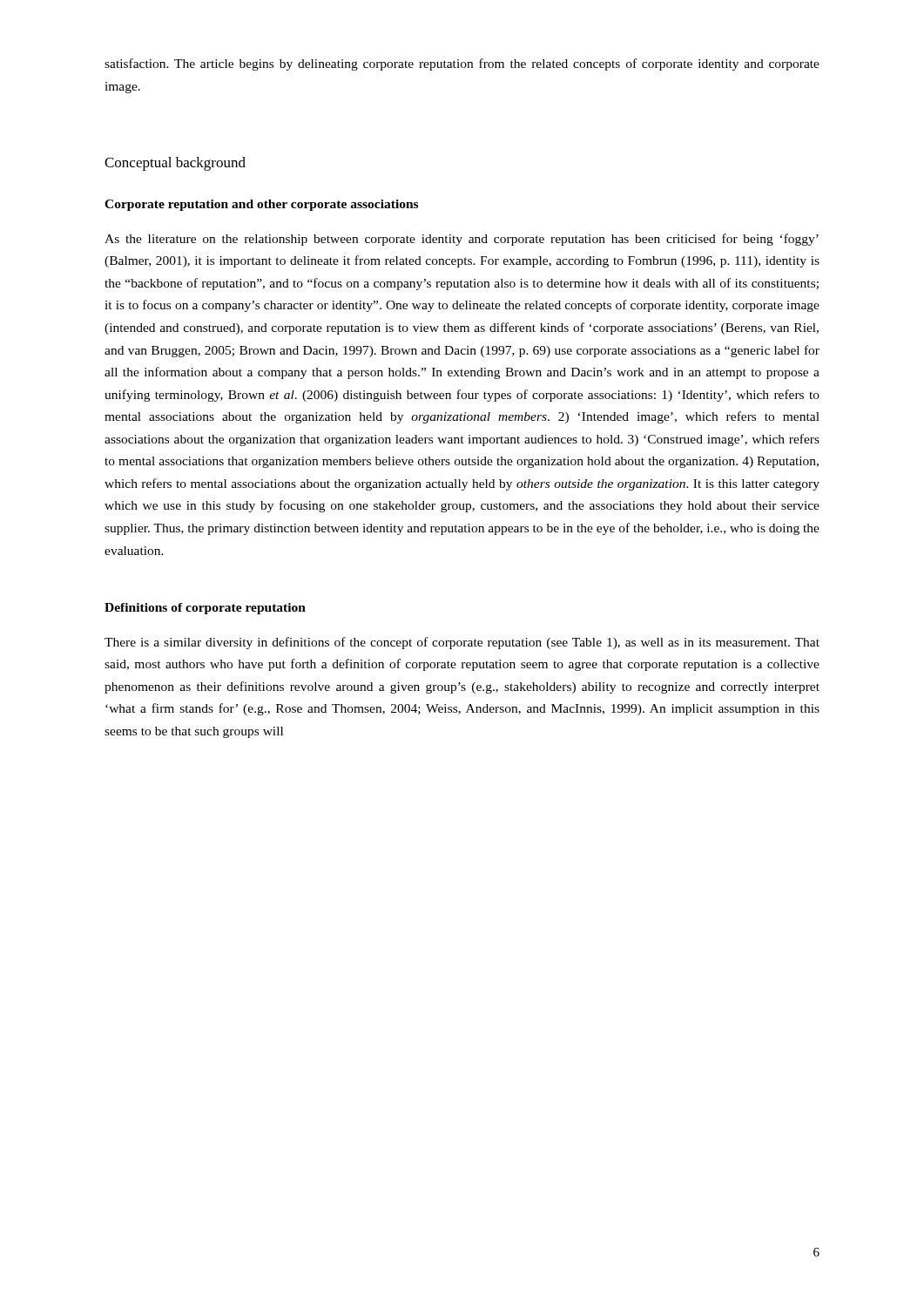Point to the element starting "Conceptual background"
924x1307 pixels.
175,163
